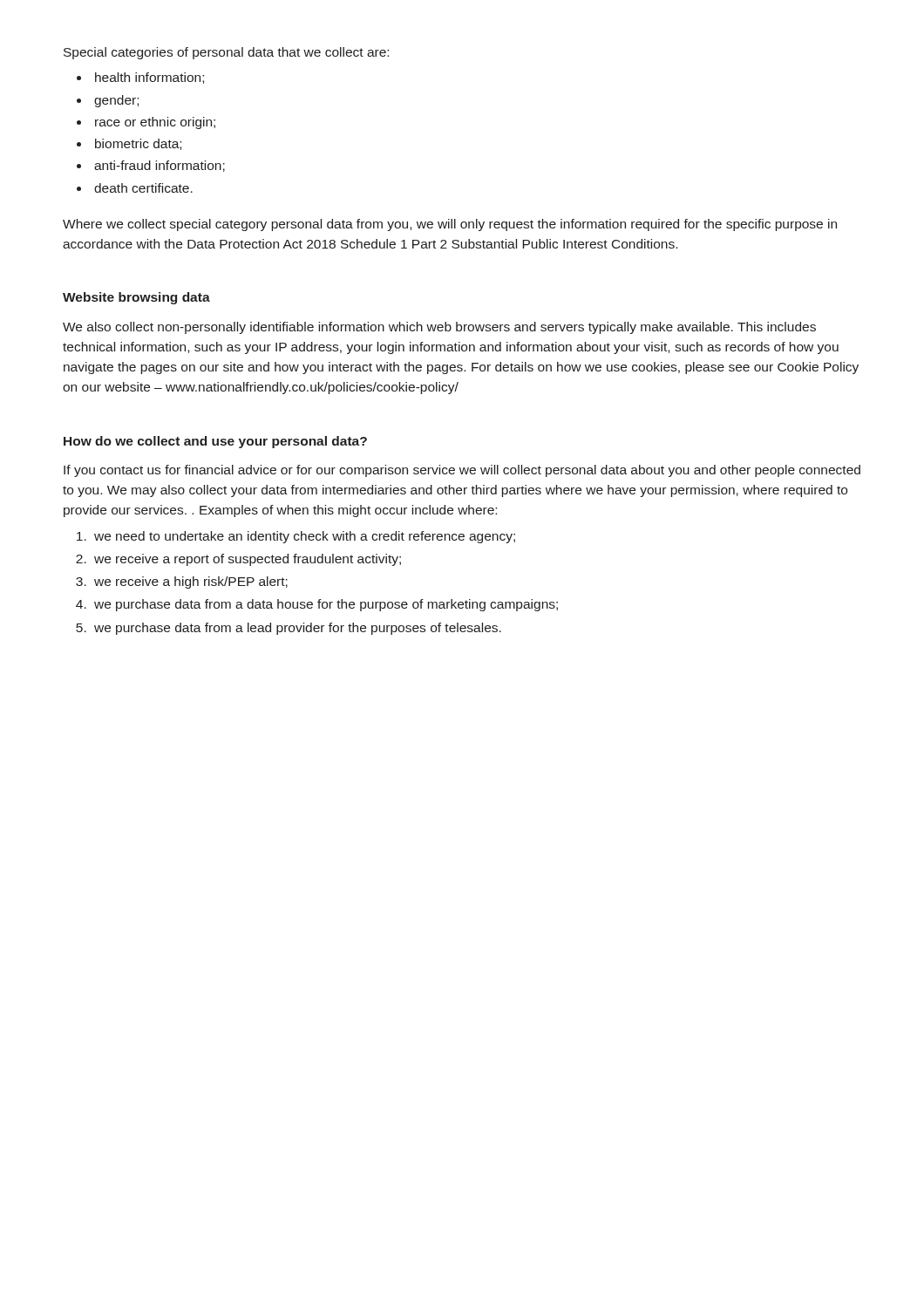Click the passage that begins "we need to undertake"
This screenshot has height=1308, width=924.
point(305,535)
